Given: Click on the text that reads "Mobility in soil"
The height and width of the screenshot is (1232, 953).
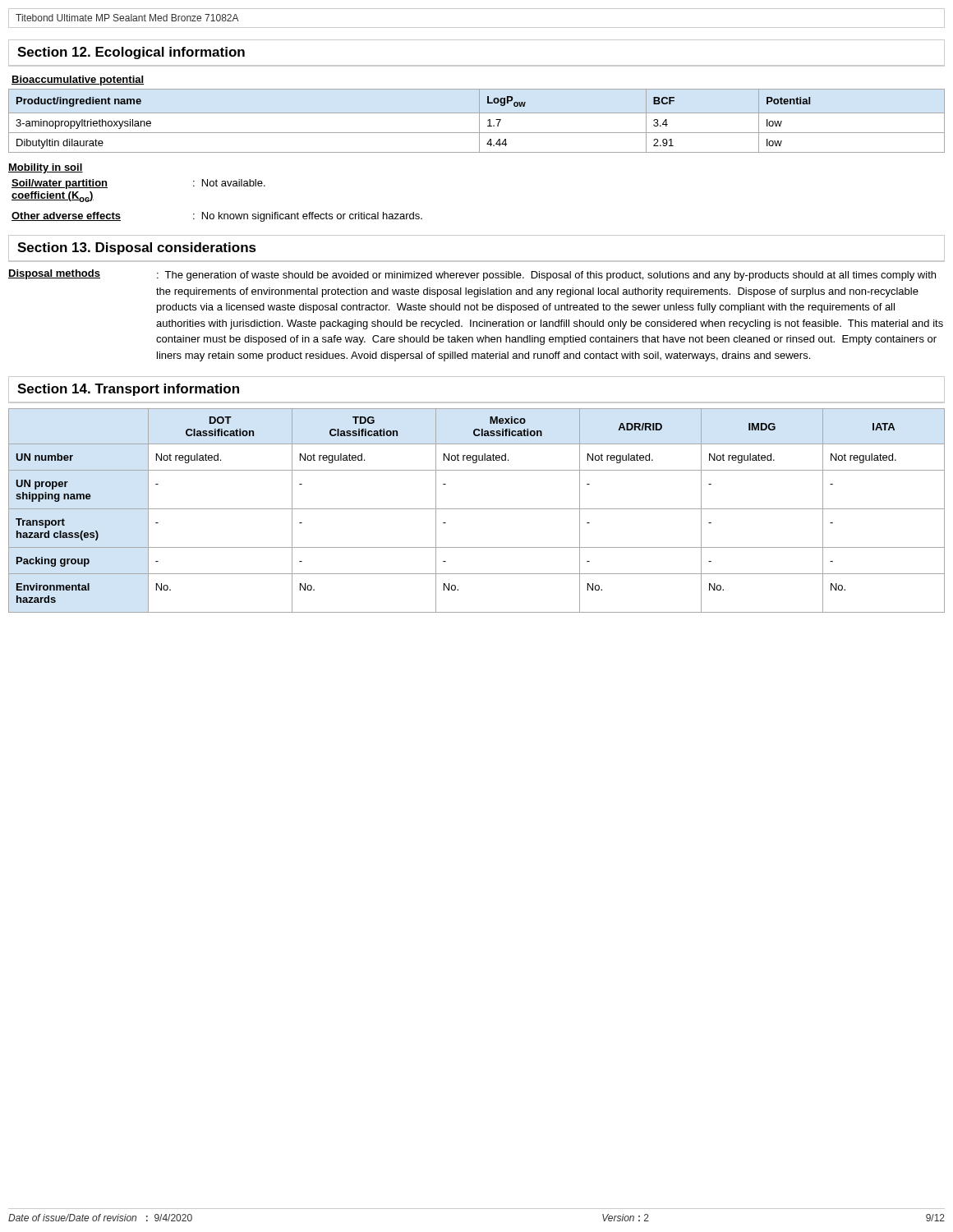Looking at the screenshot, I should tap(46, 168).
